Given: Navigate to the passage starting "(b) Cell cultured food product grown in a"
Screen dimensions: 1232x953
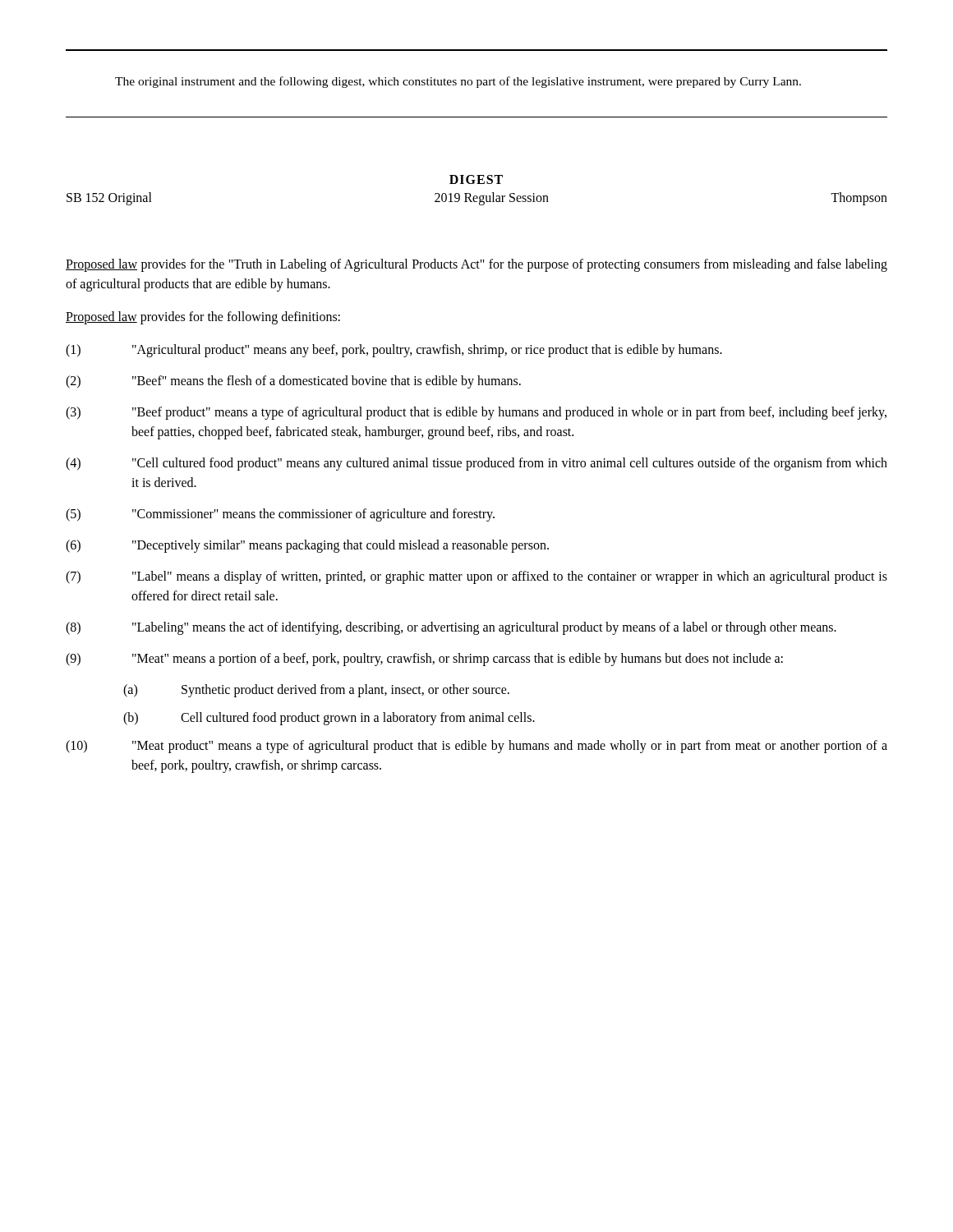Looking at the screenshot, I should (505, 718).
